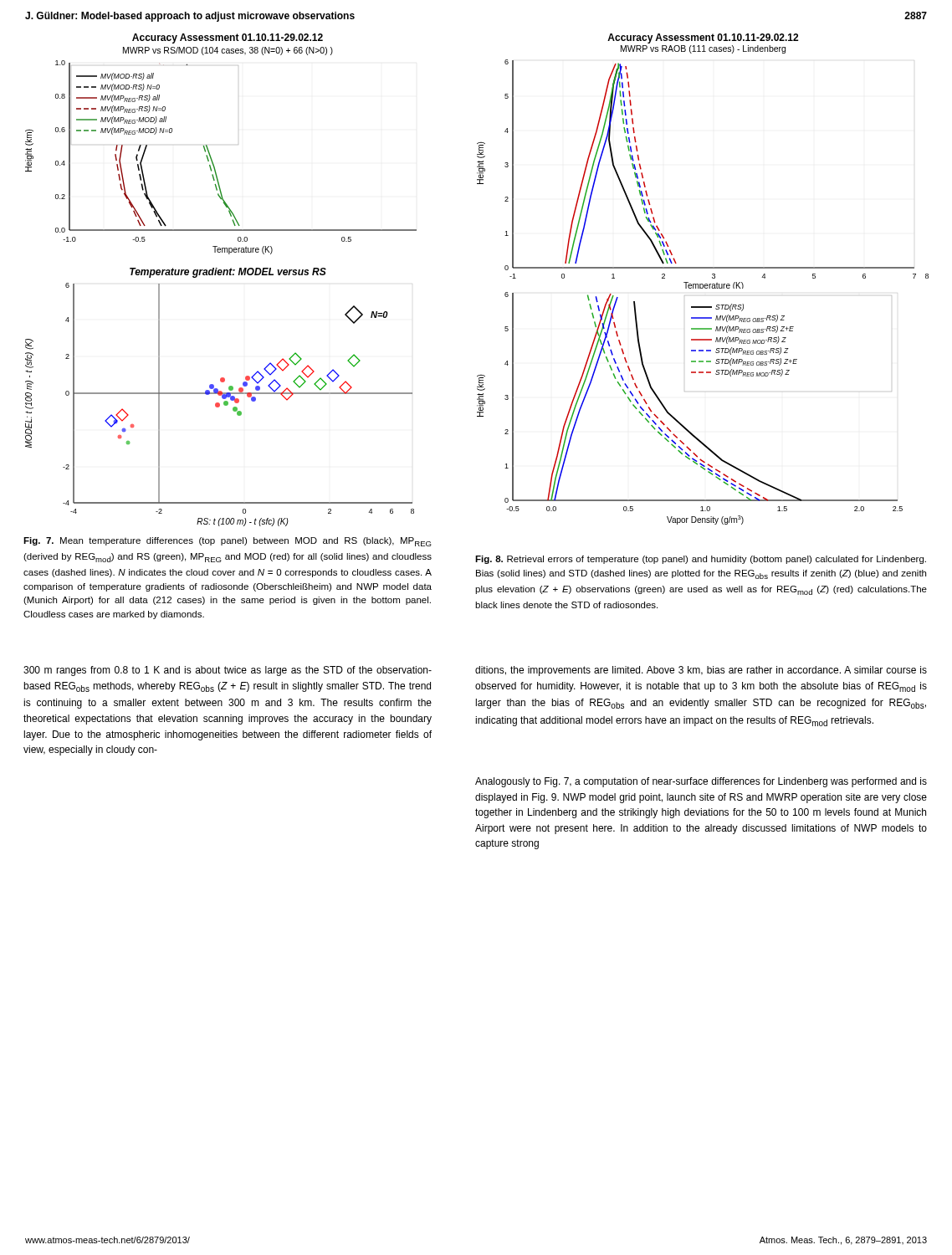Screen dimensions: 1255x952
Task: Select the text block that says "300 m ranges from 0.8"
Action: (x=228, y=710)
